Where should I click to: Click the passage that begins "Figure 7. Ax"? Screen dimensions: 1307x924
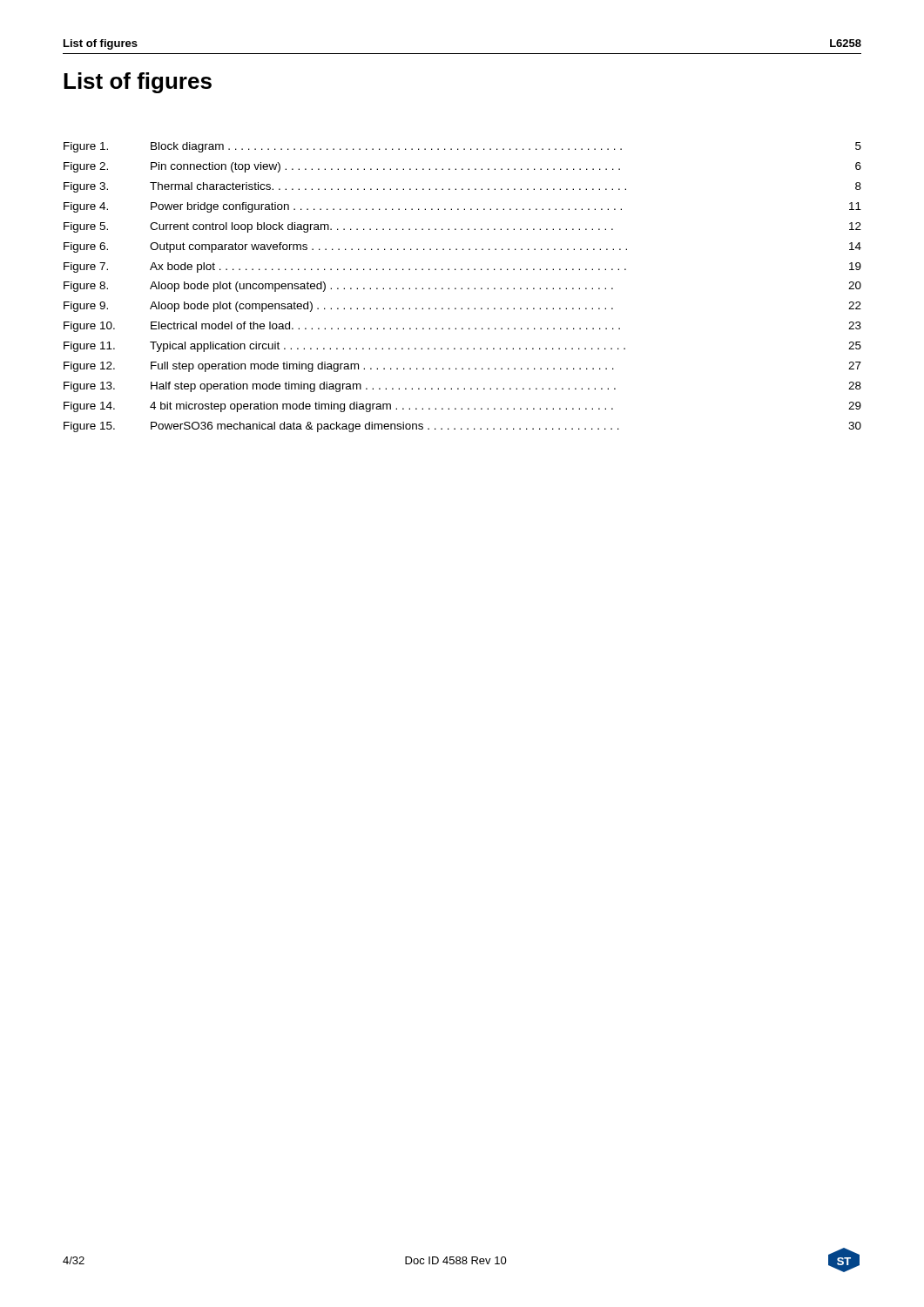(462, 267)
